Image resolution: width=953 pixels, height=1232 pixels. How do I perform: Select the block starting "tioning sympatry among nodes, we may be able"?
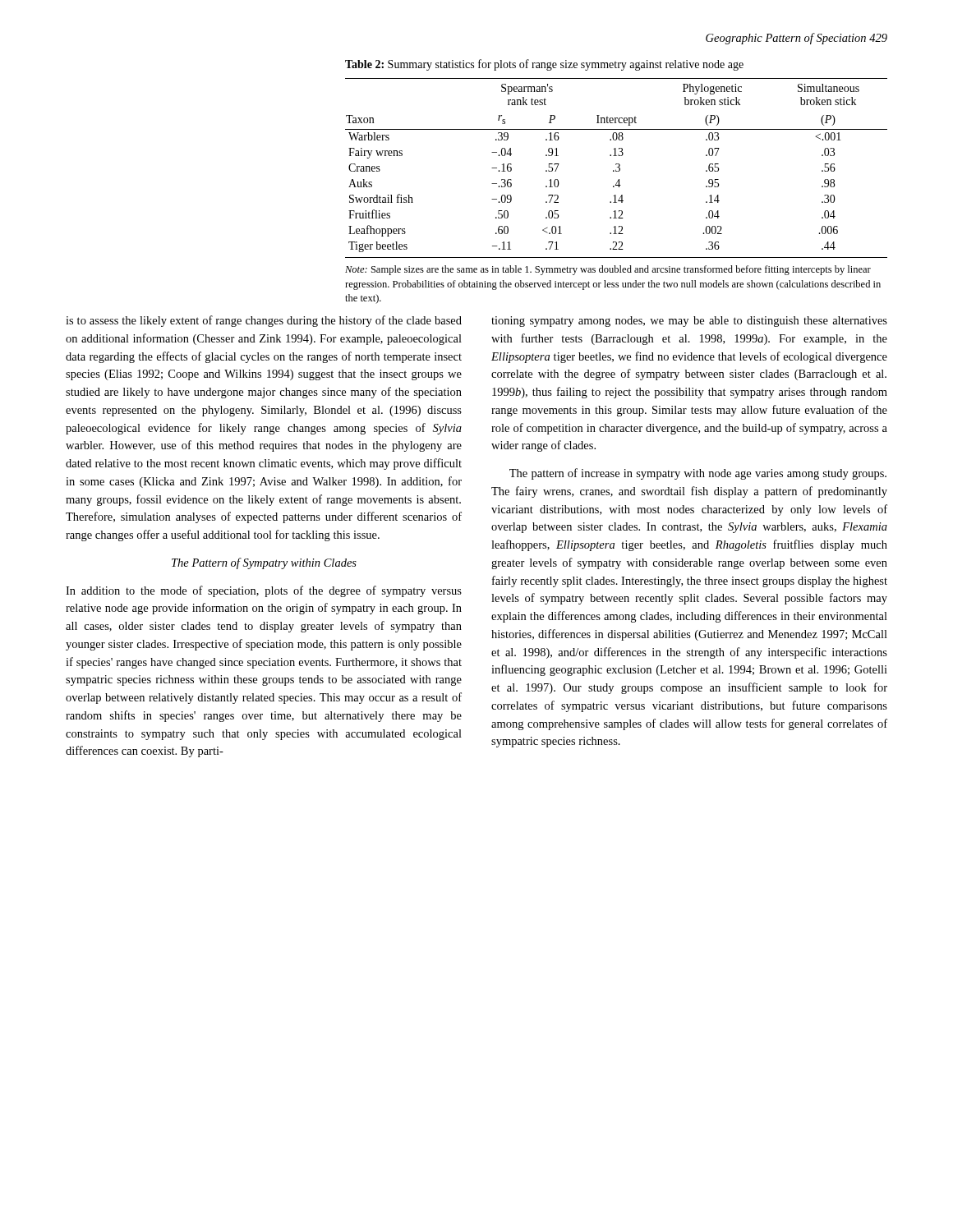point(689,531)
